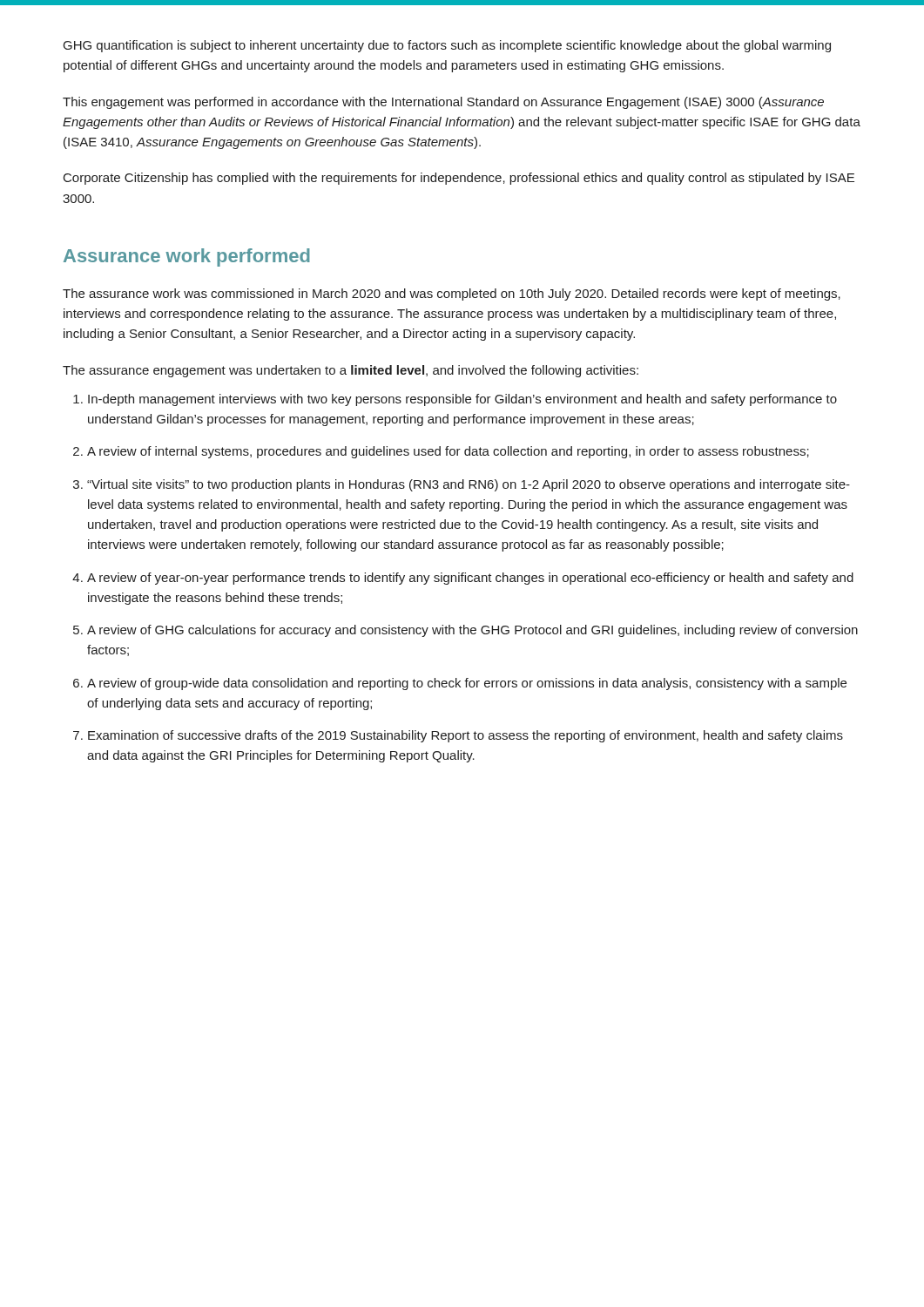This screenshot has width=924, height=1307.
Task: Locate the passage starting "Assurance work performed"
Action: point(187,256)
